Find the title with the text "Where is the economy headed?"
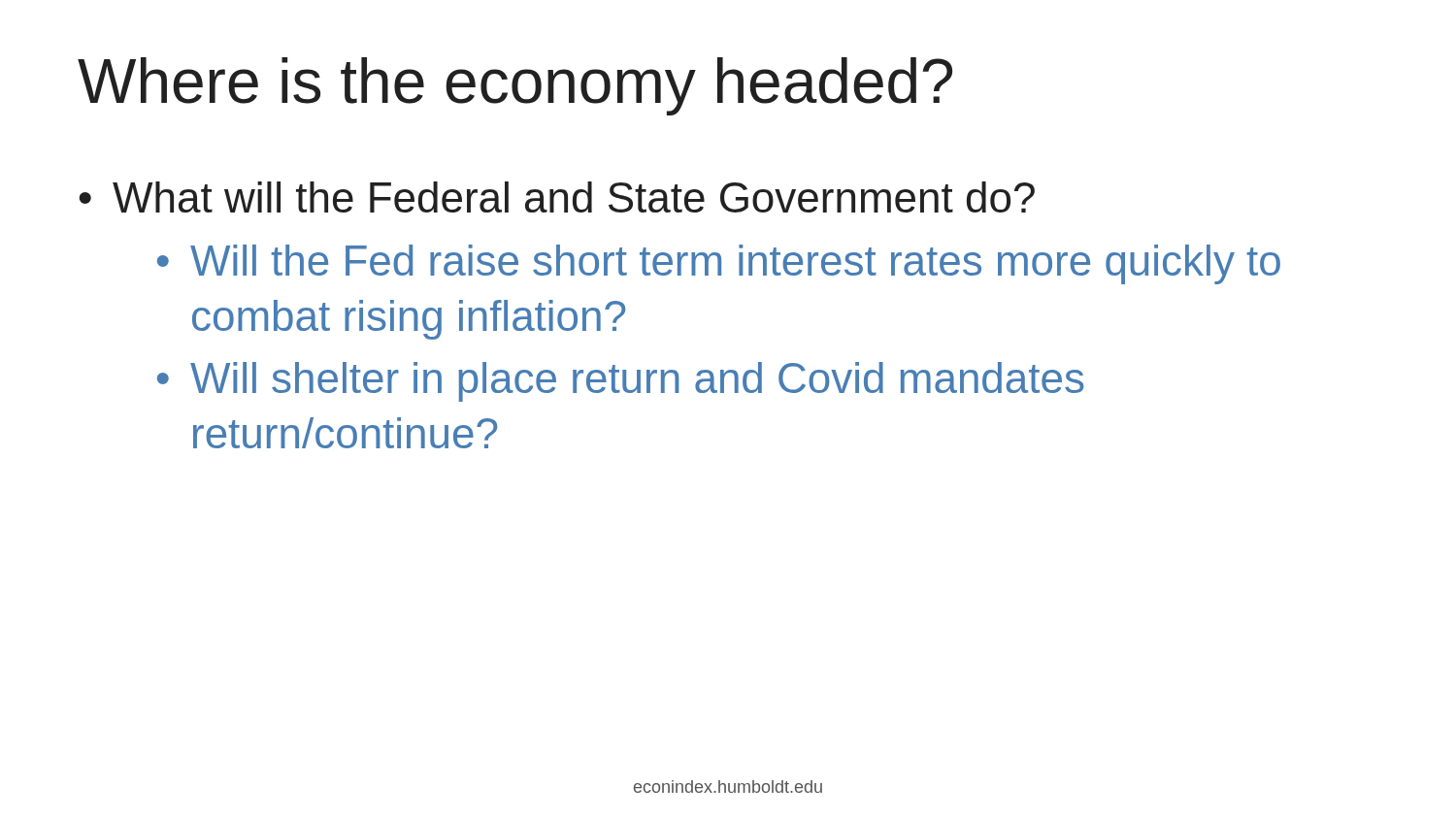The width and height of the screenshot is (1456, 819). coord(516,82)
